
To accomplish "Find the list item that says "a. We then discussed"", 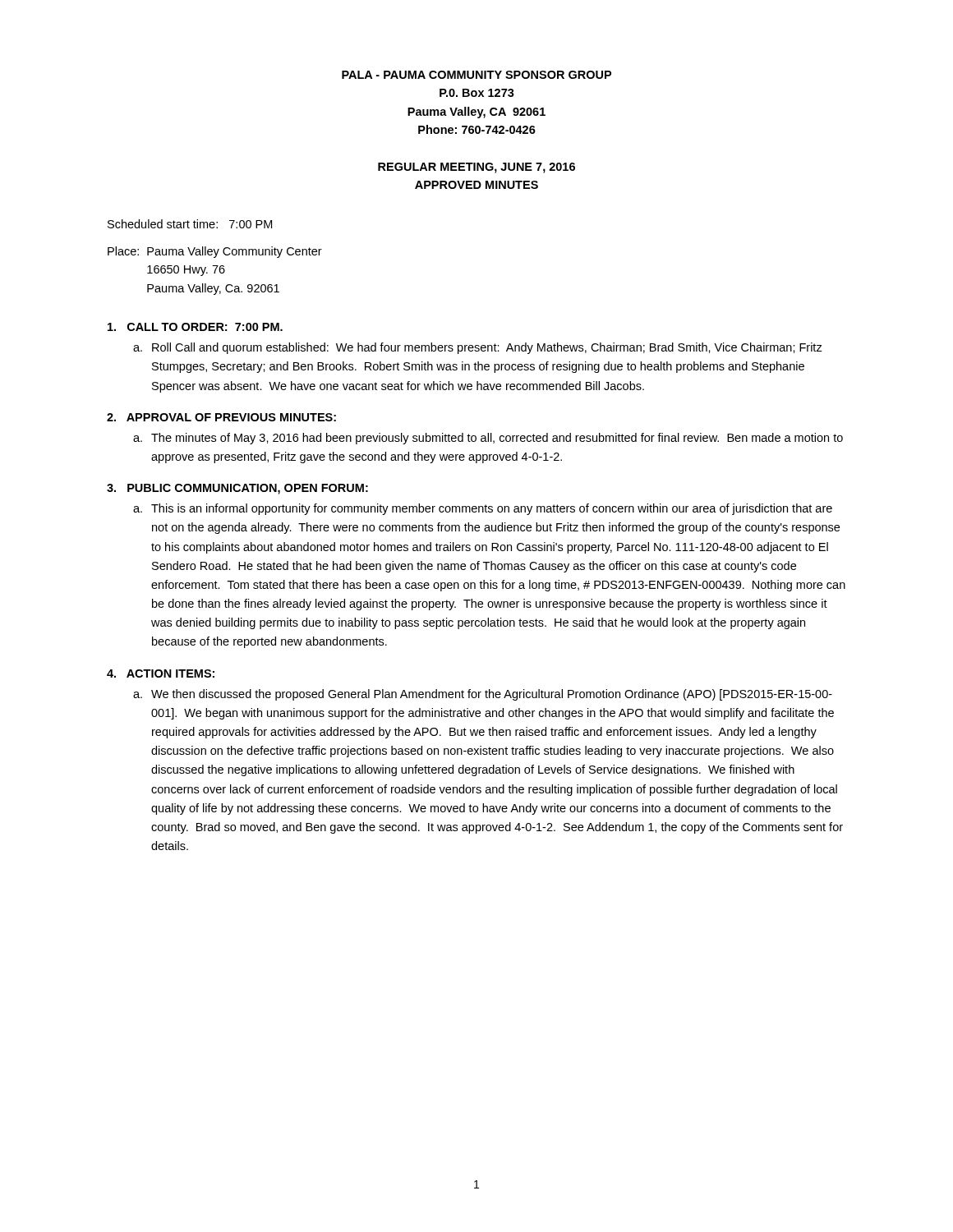I will tap(490, 770).
